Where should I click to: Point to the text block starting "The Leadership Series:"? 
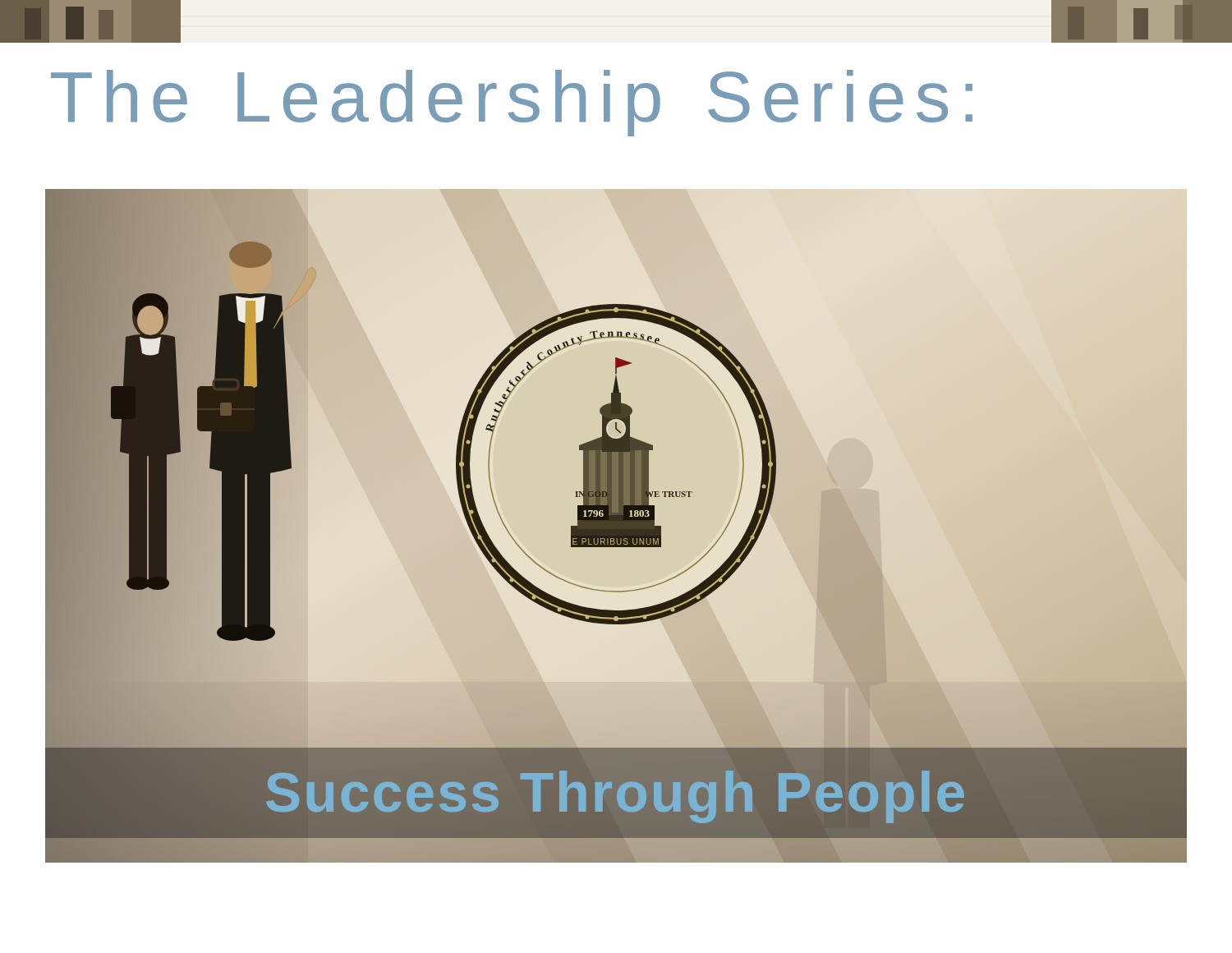click(616, 97)
